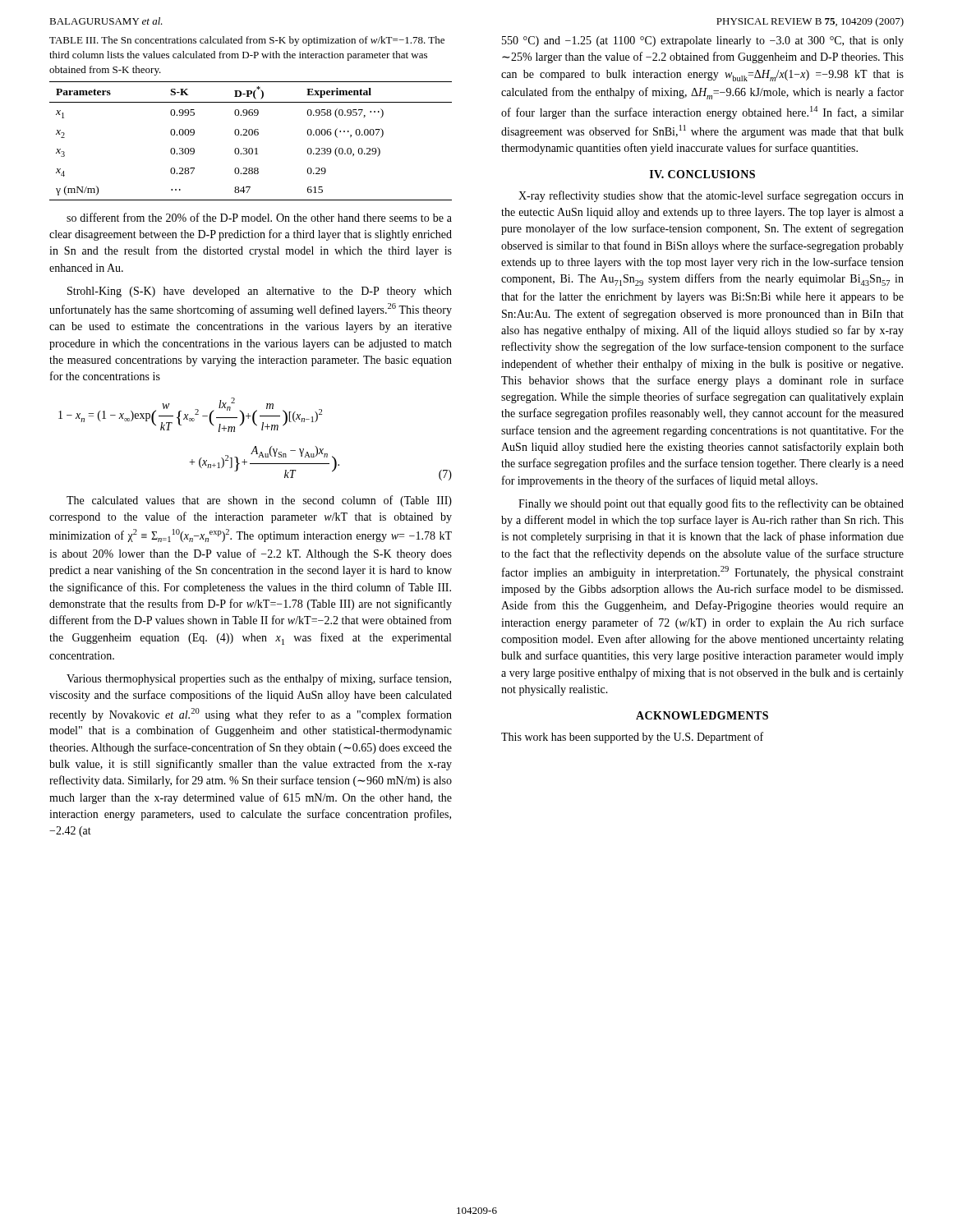Locate the text block containing "Various thermophysical properties such as the enthalpy"

(x=251, y=755)
